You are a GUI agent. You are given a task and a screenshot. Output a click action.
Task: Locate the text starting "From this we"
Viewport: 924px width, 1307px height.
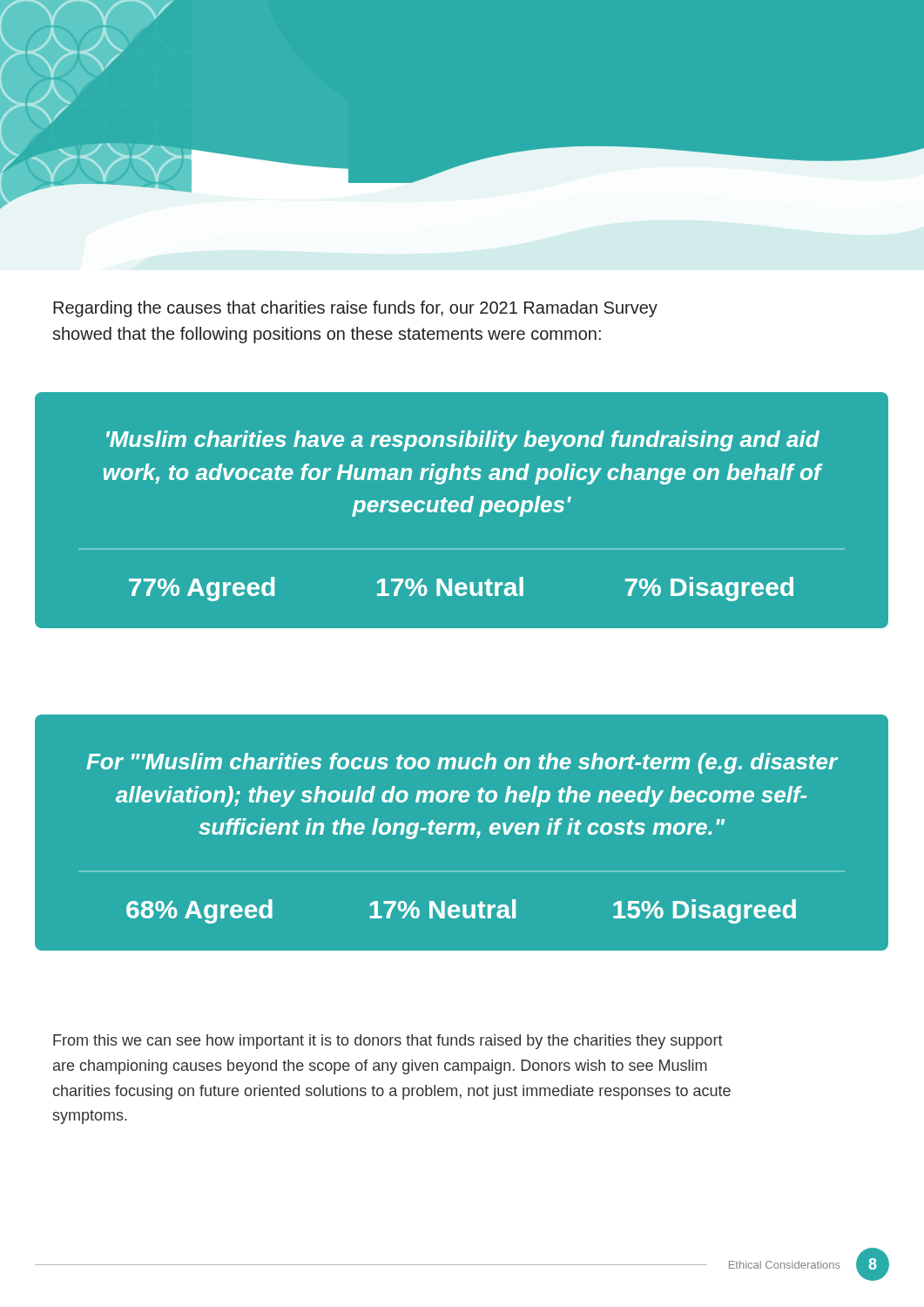(392, 1078)
